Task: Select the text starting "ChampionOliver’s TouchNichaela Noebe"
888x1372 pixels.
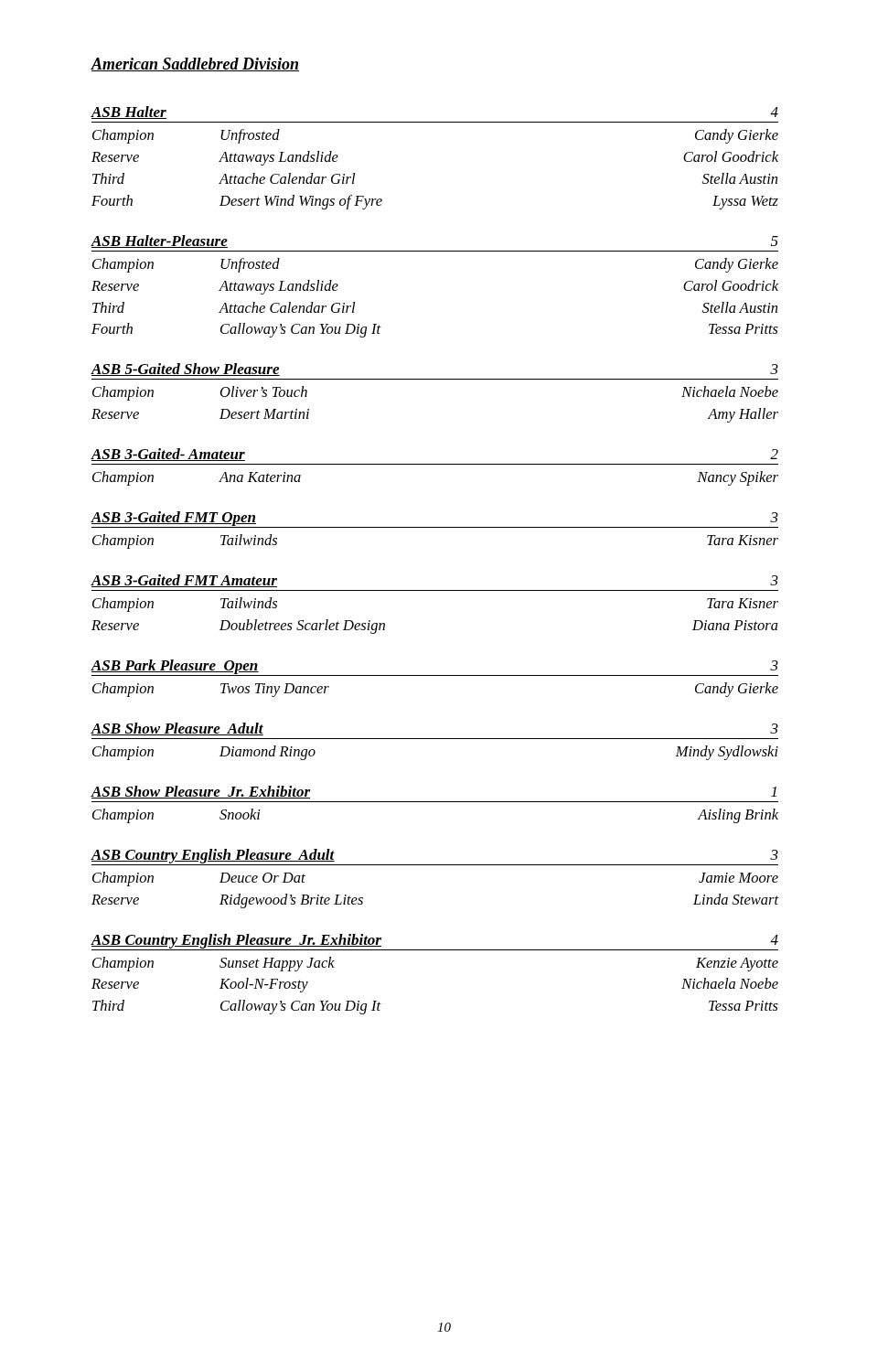Action: 130,393
